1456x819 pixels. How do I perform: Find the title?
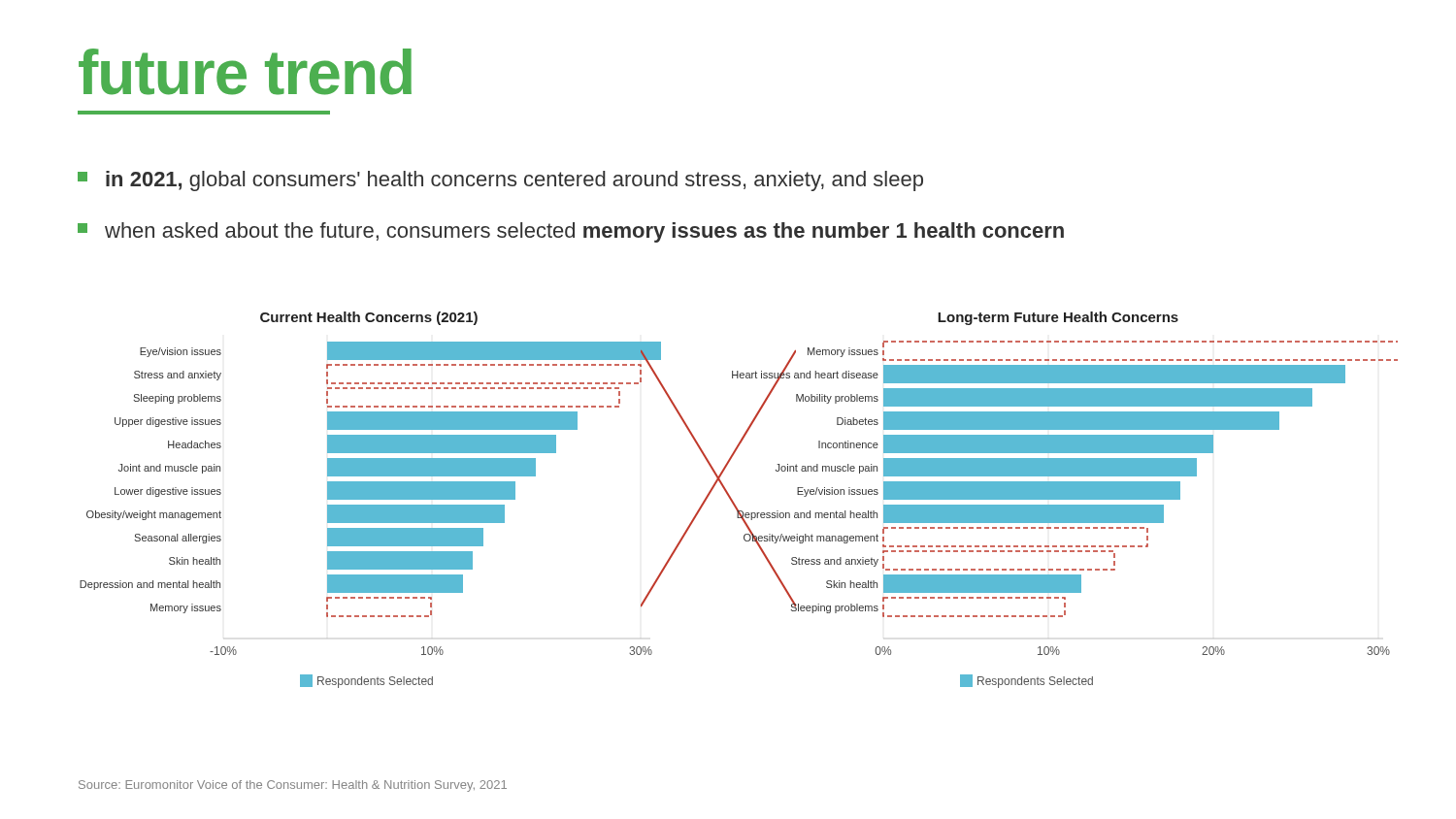pyautogui.click(x=246, y=77)
